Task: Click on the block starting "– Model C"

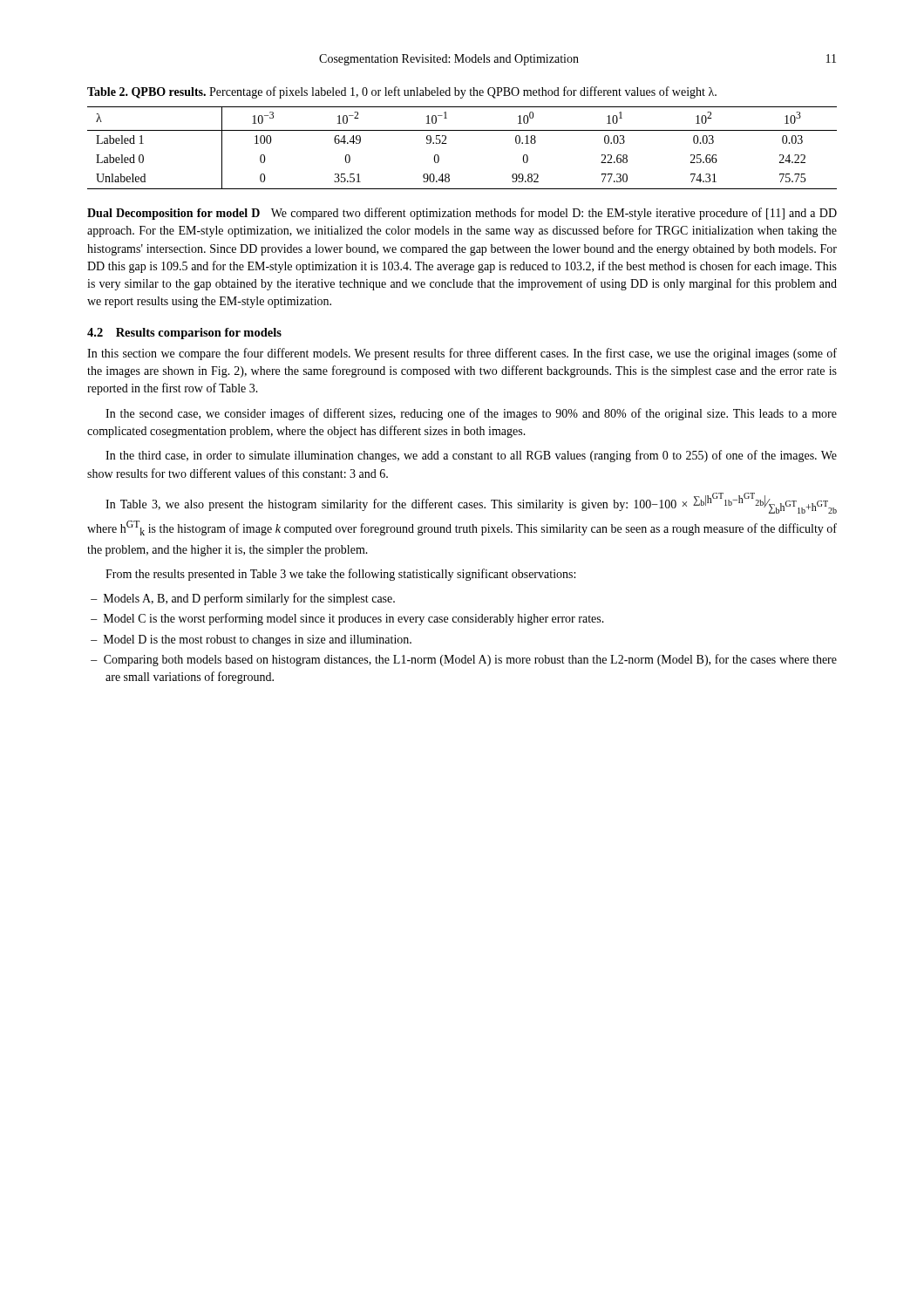Action: point(348,619)
